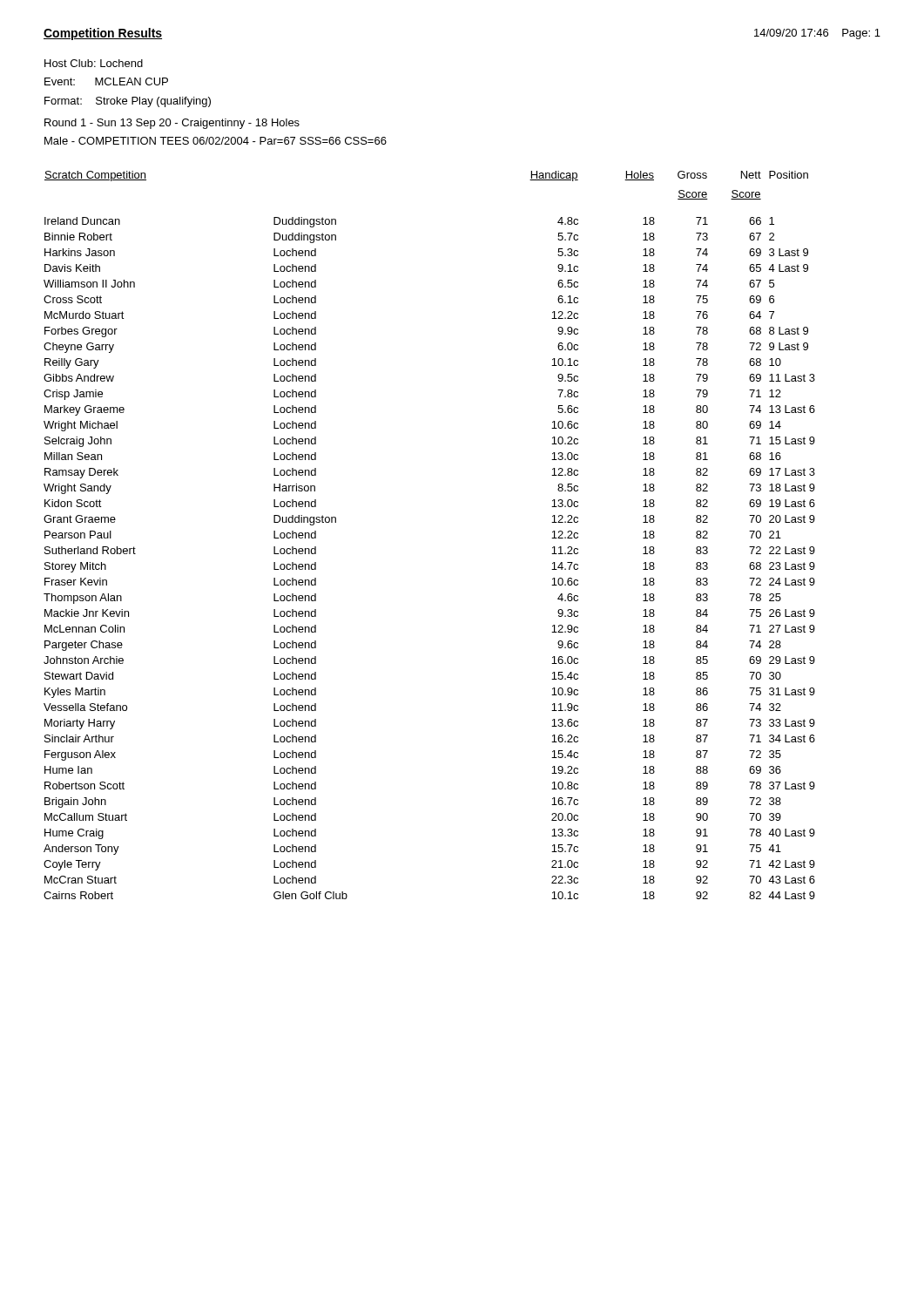Navigate to the text starting "Host Club: Lochend Event: MCLEAN"
Screen dimensions: 1307x924
coord(128,82)
